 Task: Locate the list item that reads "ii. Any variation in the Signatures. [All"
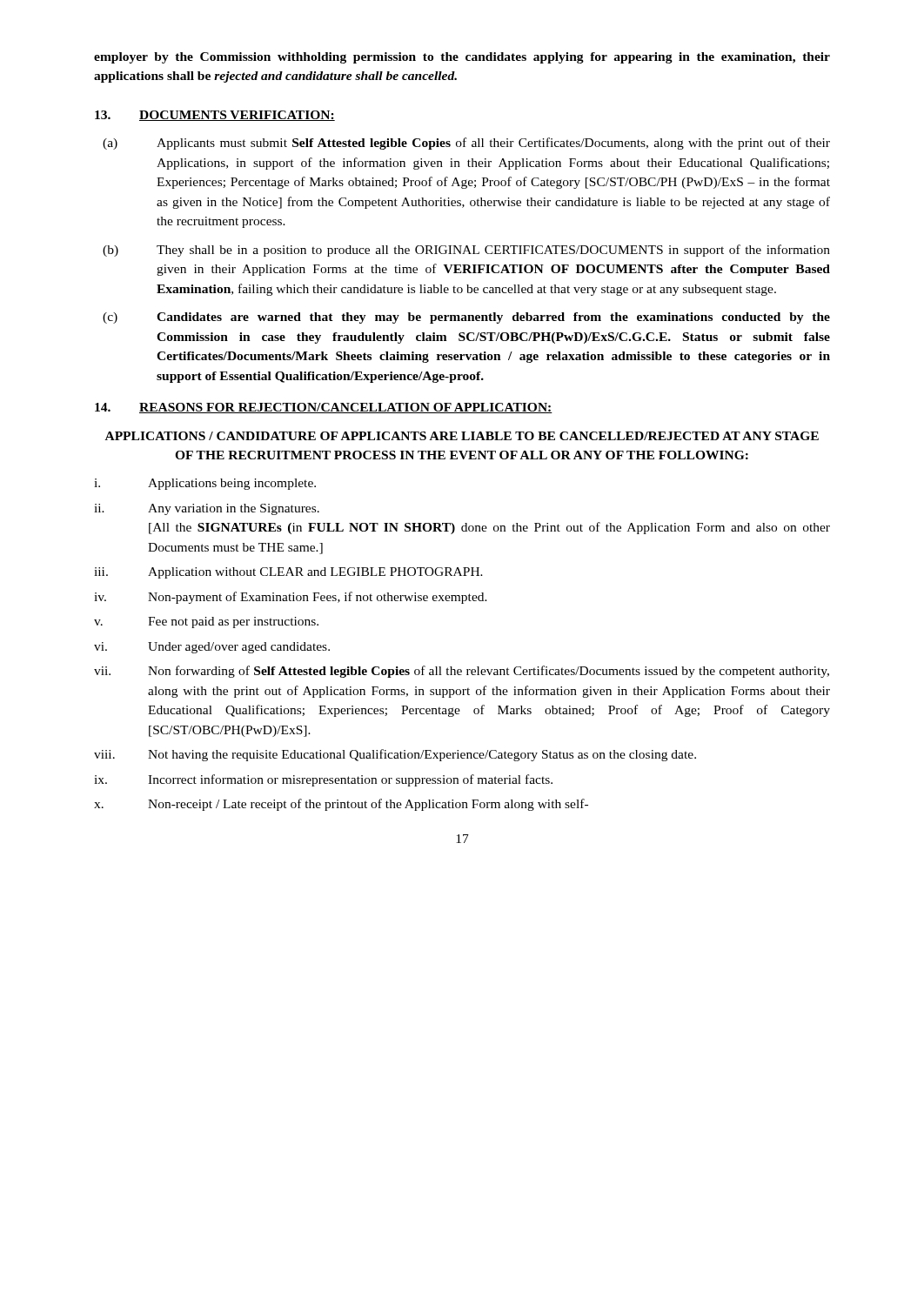(x=462, y=528)
